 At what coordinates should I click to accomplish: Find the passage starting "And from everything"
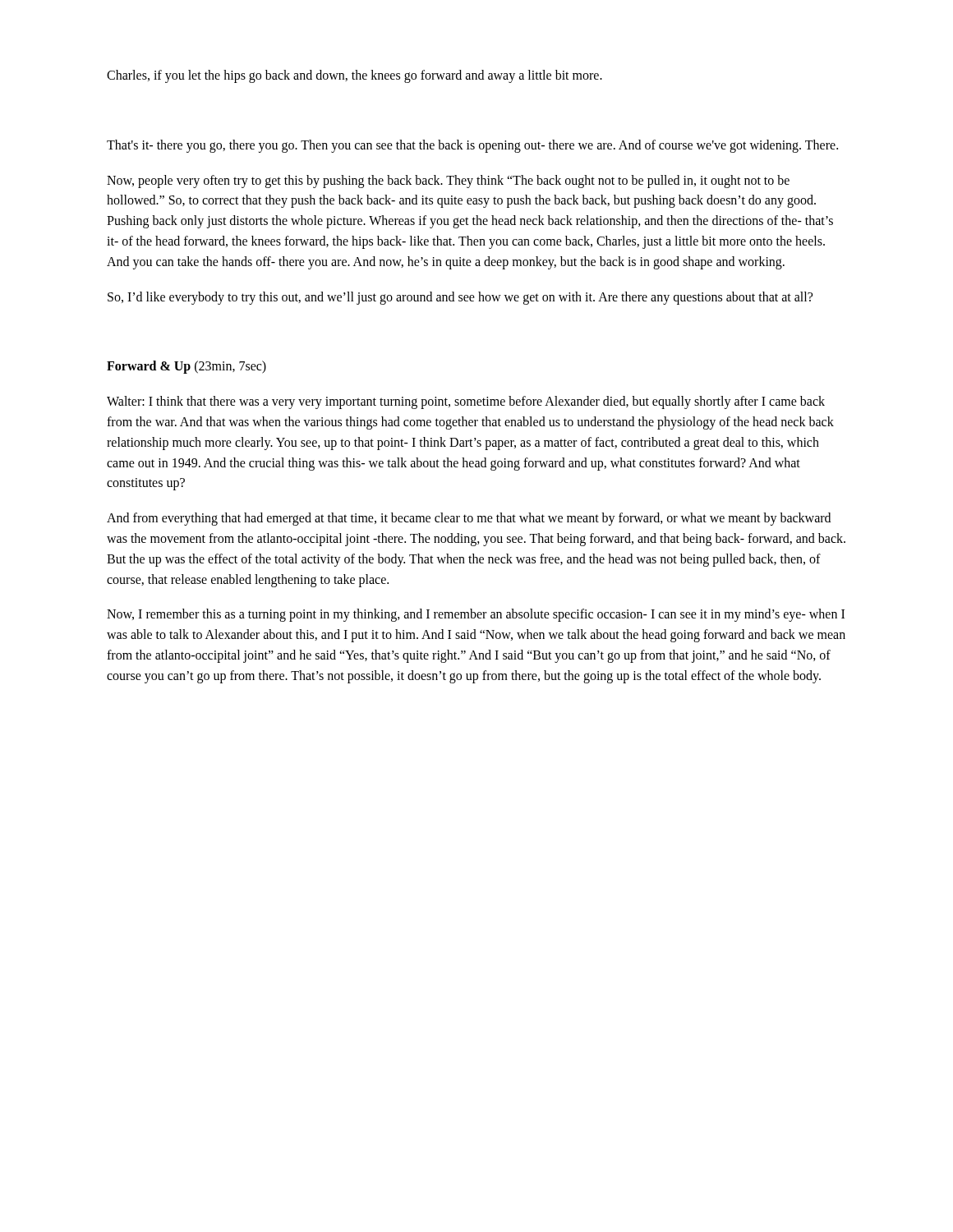pyautogui.click(x=476, y=549)
